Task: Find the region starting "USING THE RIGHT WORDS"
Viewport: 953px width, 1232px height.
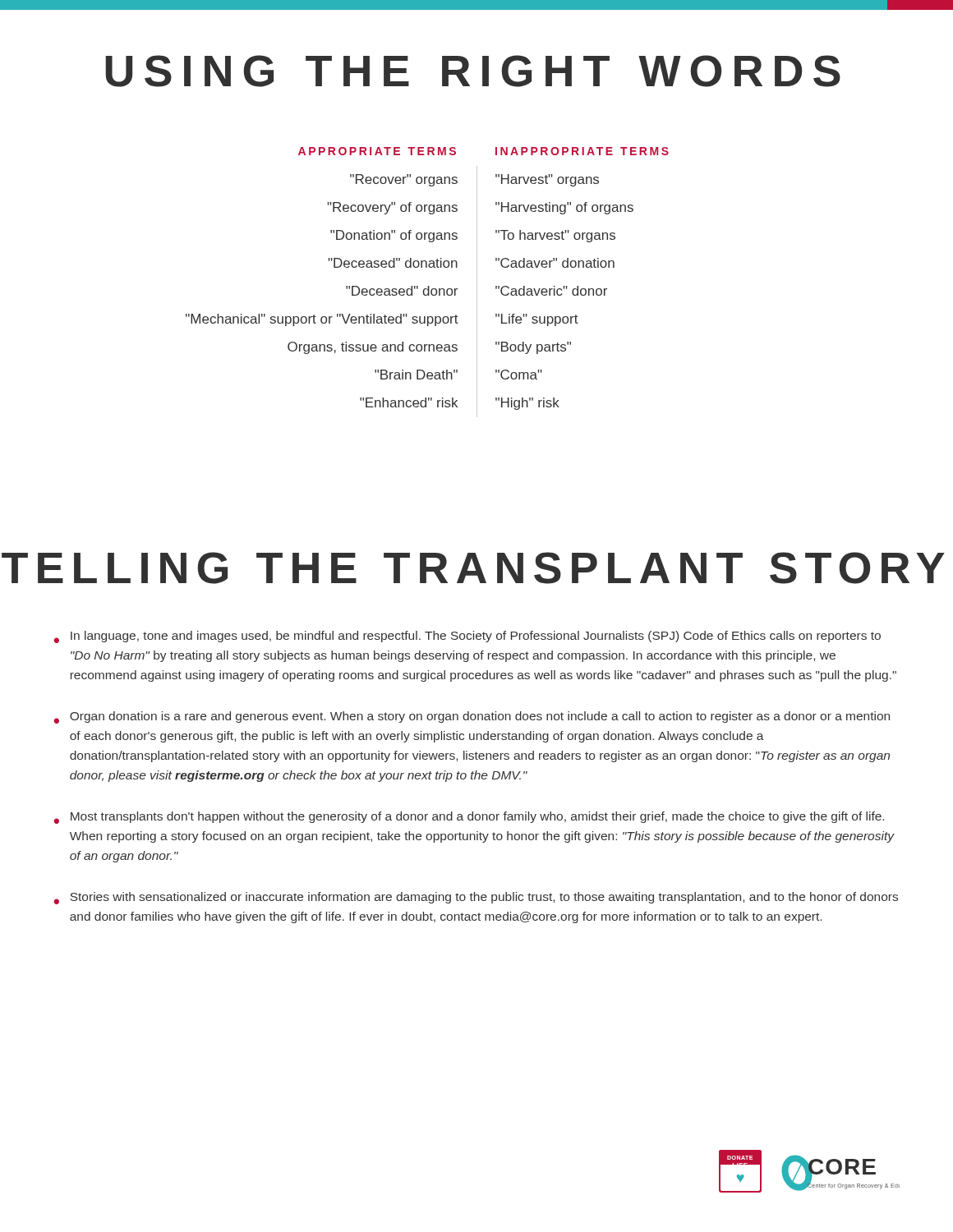Action: pyautogui.click(x=476, y=71)
